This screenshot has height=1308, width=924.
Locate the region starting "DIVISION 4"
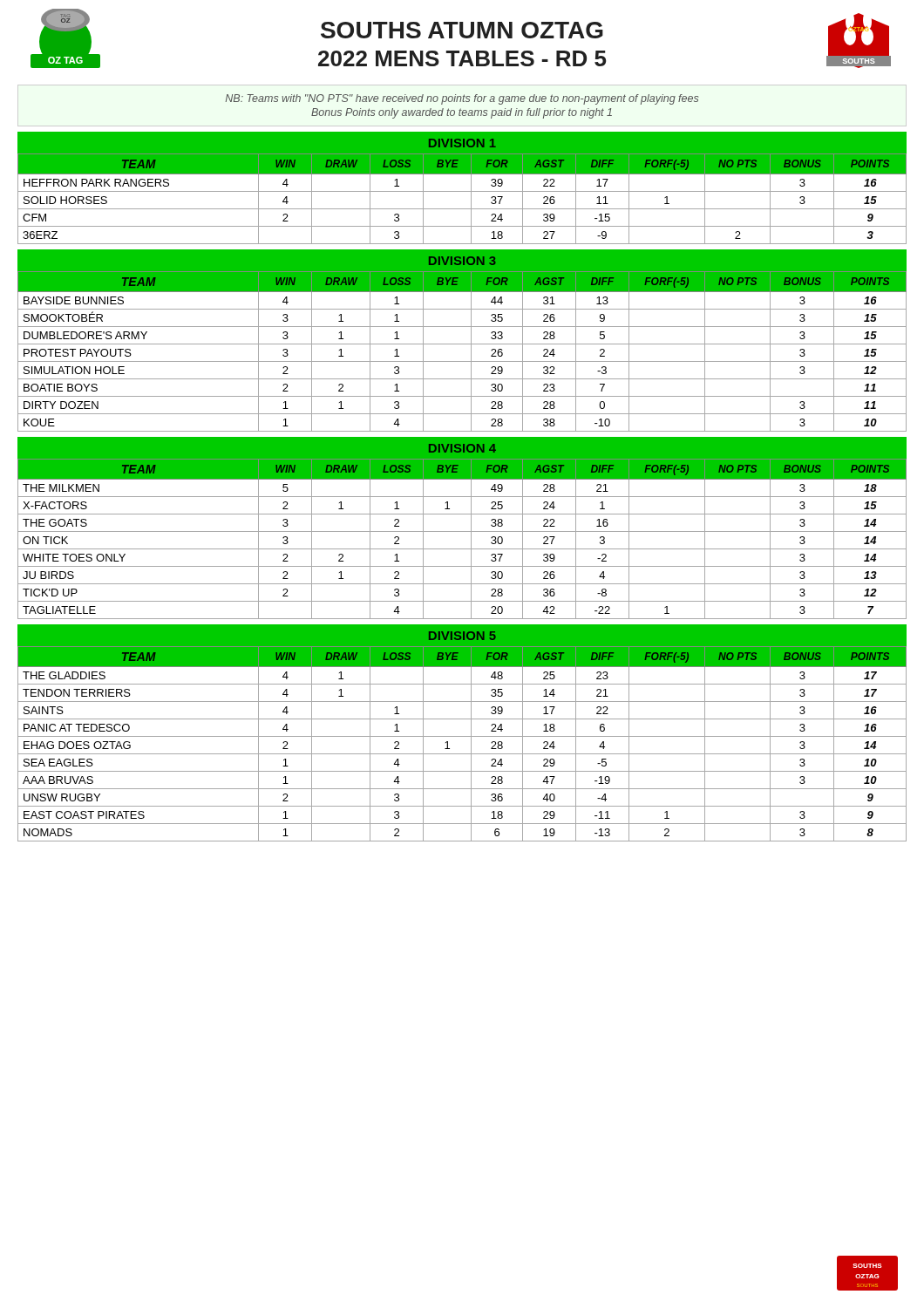[x=462, y=448]
